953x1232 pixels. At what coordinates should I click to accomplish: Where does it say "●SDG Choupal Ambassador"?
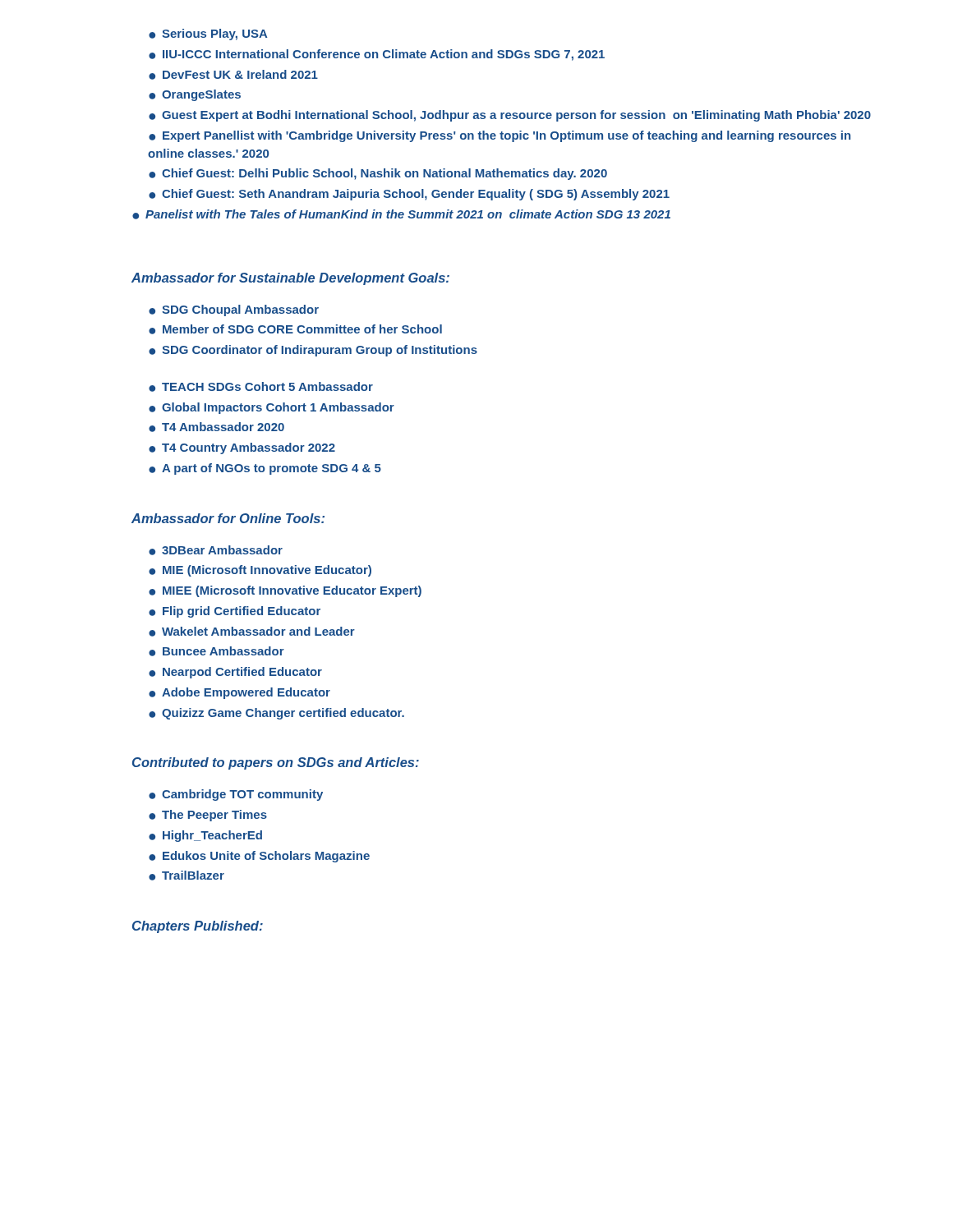coord(234,310)
